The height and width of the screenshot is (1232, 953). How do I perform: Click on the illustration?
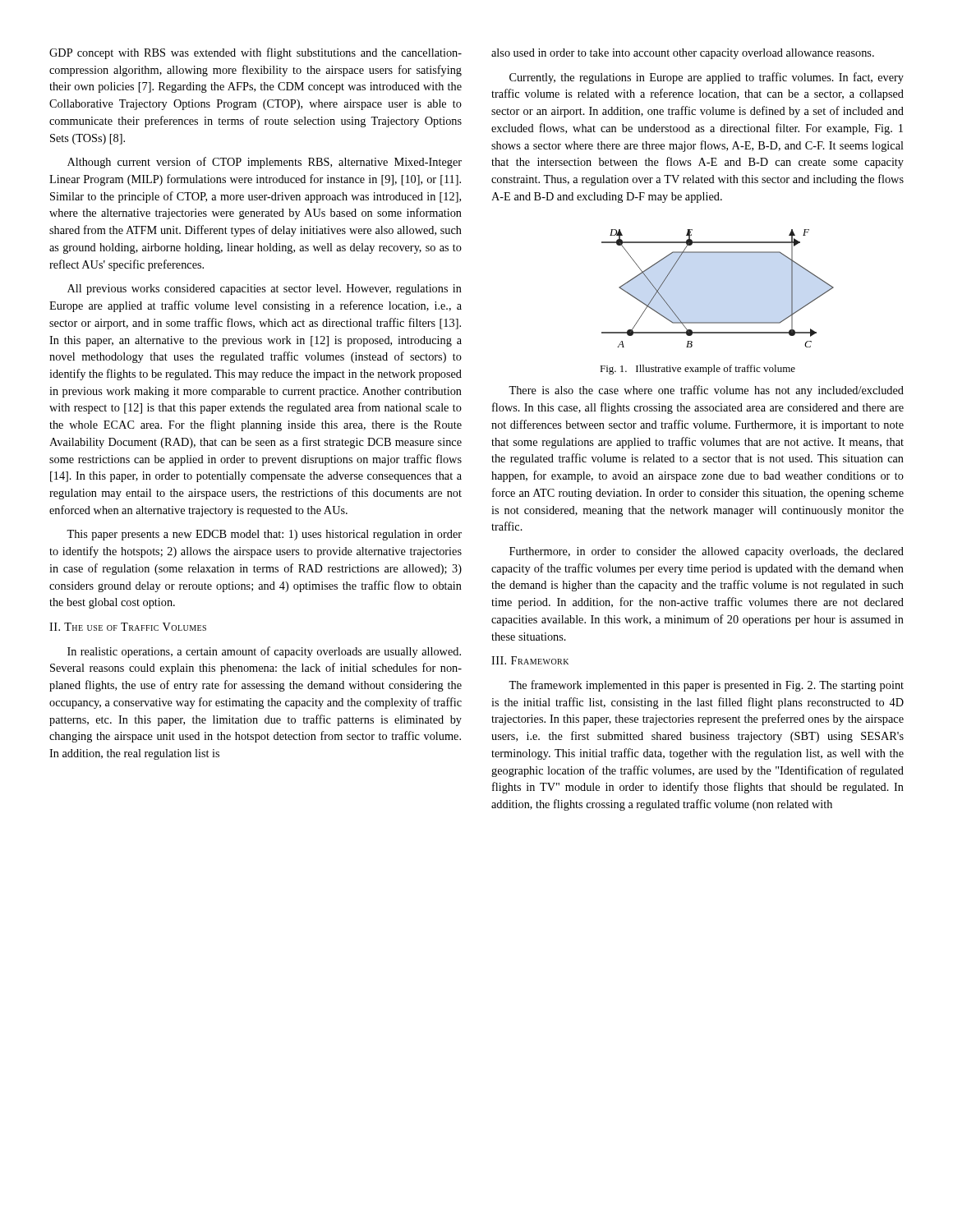coord(698,297)
